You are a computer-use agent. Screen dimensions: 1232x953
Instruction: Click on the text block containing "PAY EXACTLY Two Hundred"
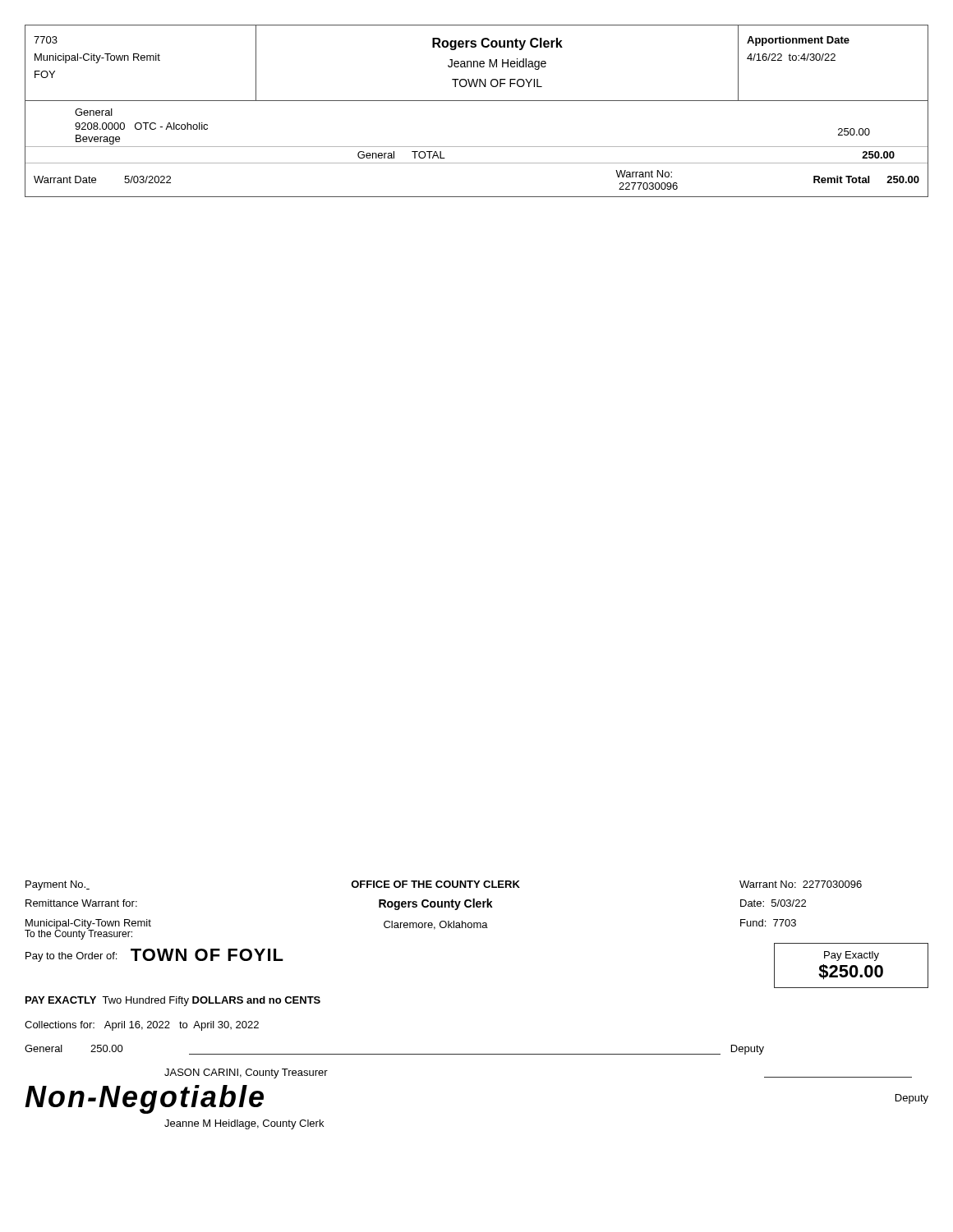point(173,1000)
